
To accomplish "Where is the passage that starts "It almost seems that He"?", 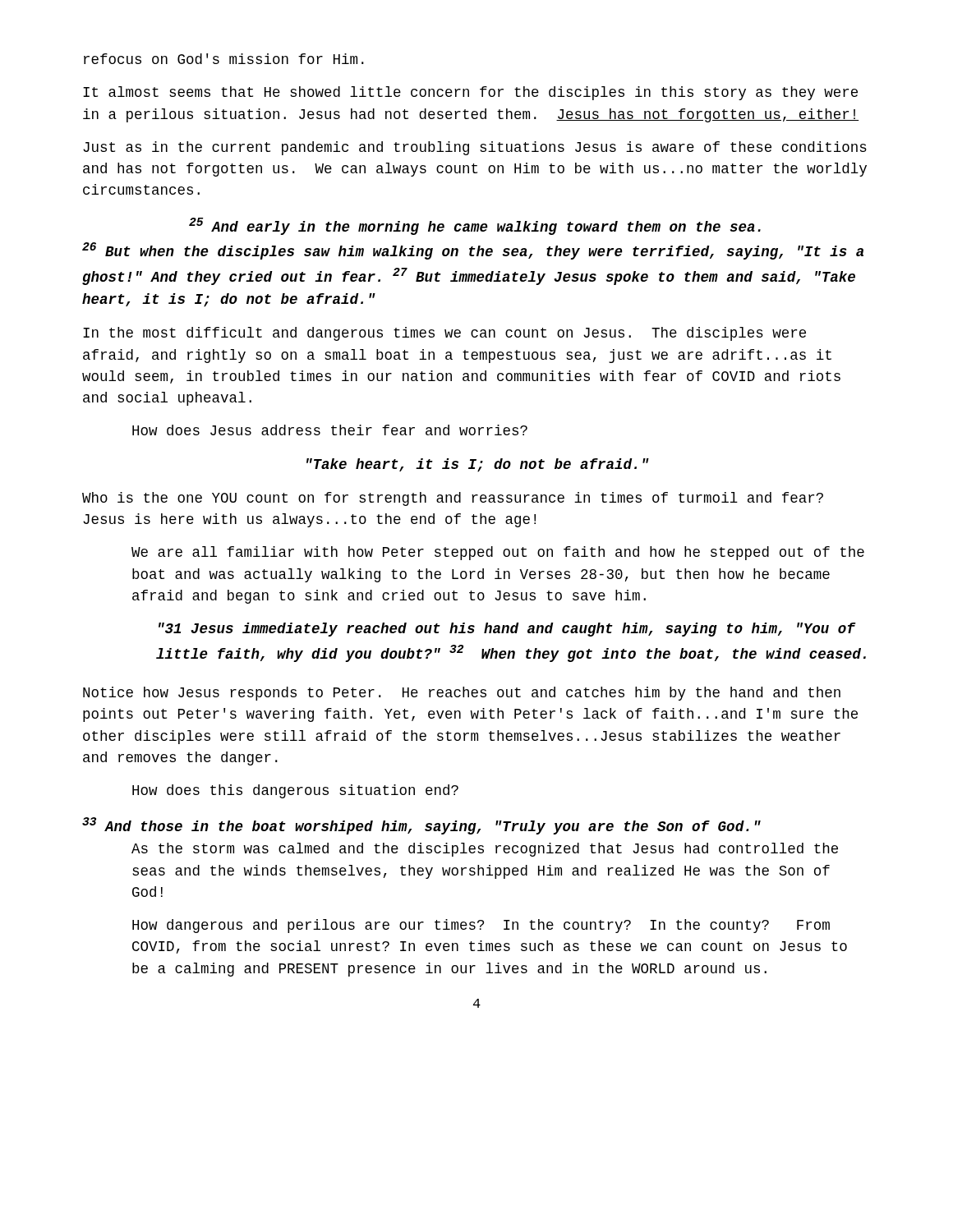I will (470, 104).
